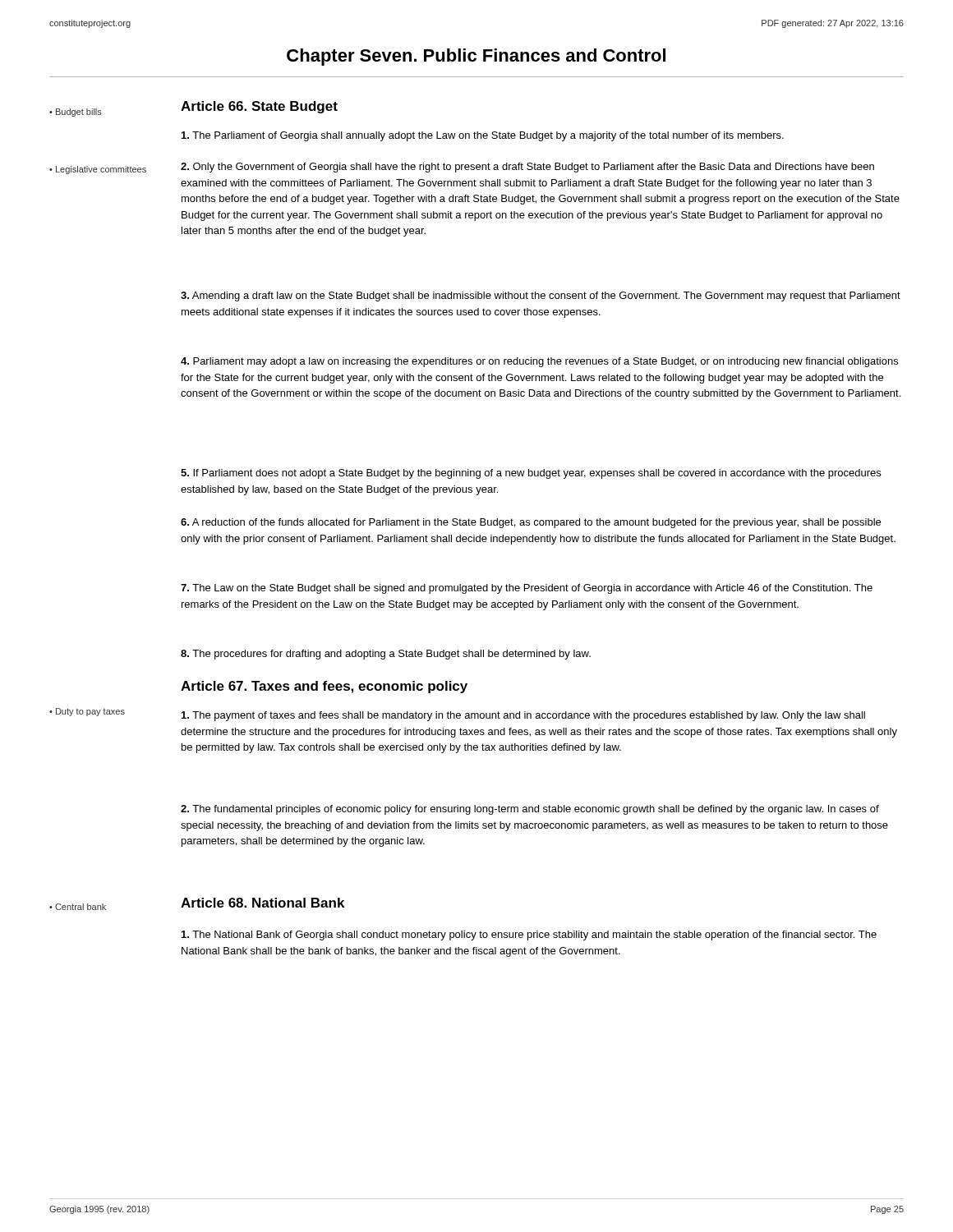This screenshot has height=1232, width=953.
Task: Locate the text block starting "7. The Law"
Action: 542,596
